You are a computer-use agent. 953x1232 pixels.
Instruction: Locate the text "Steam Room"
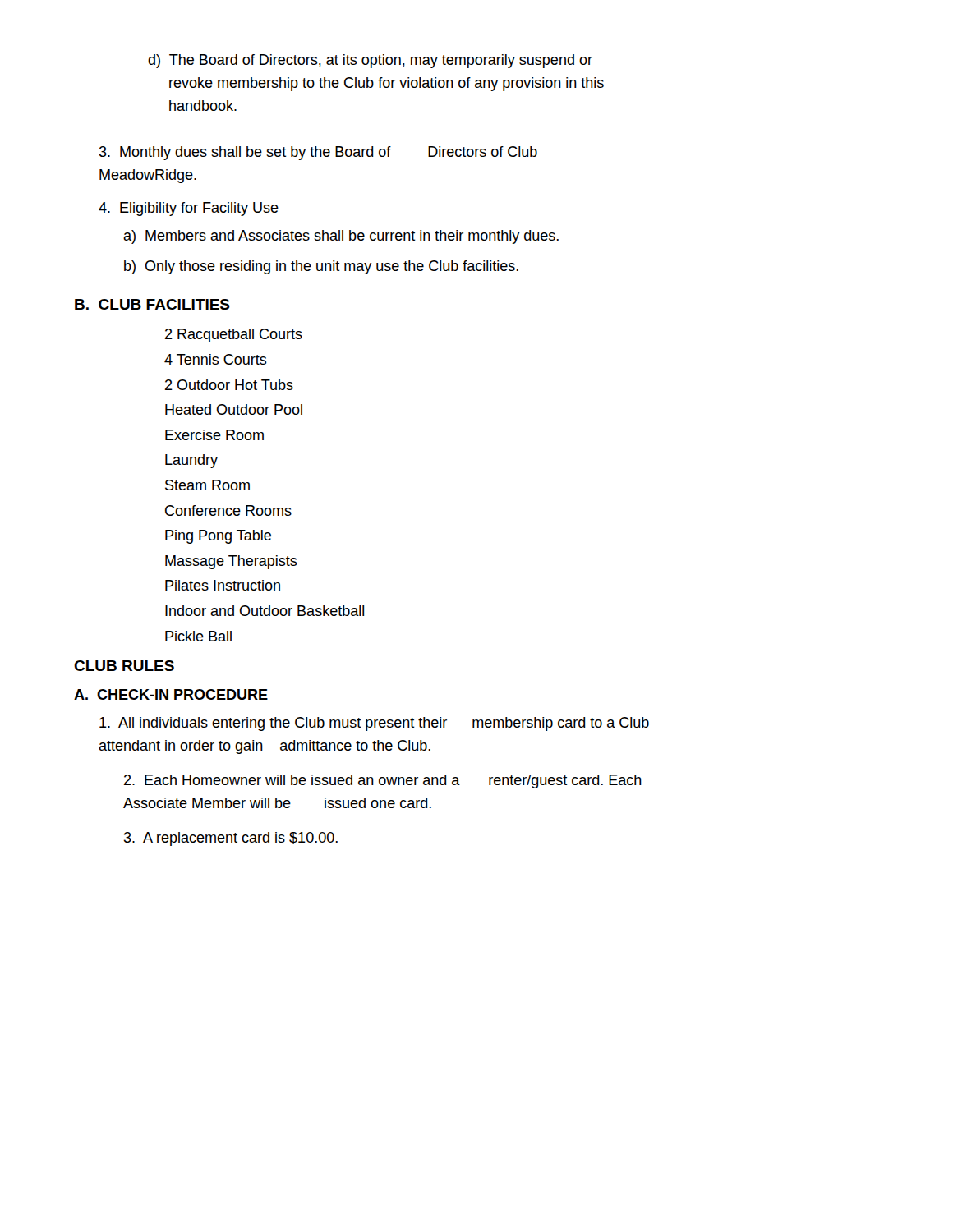pos(207,485)
